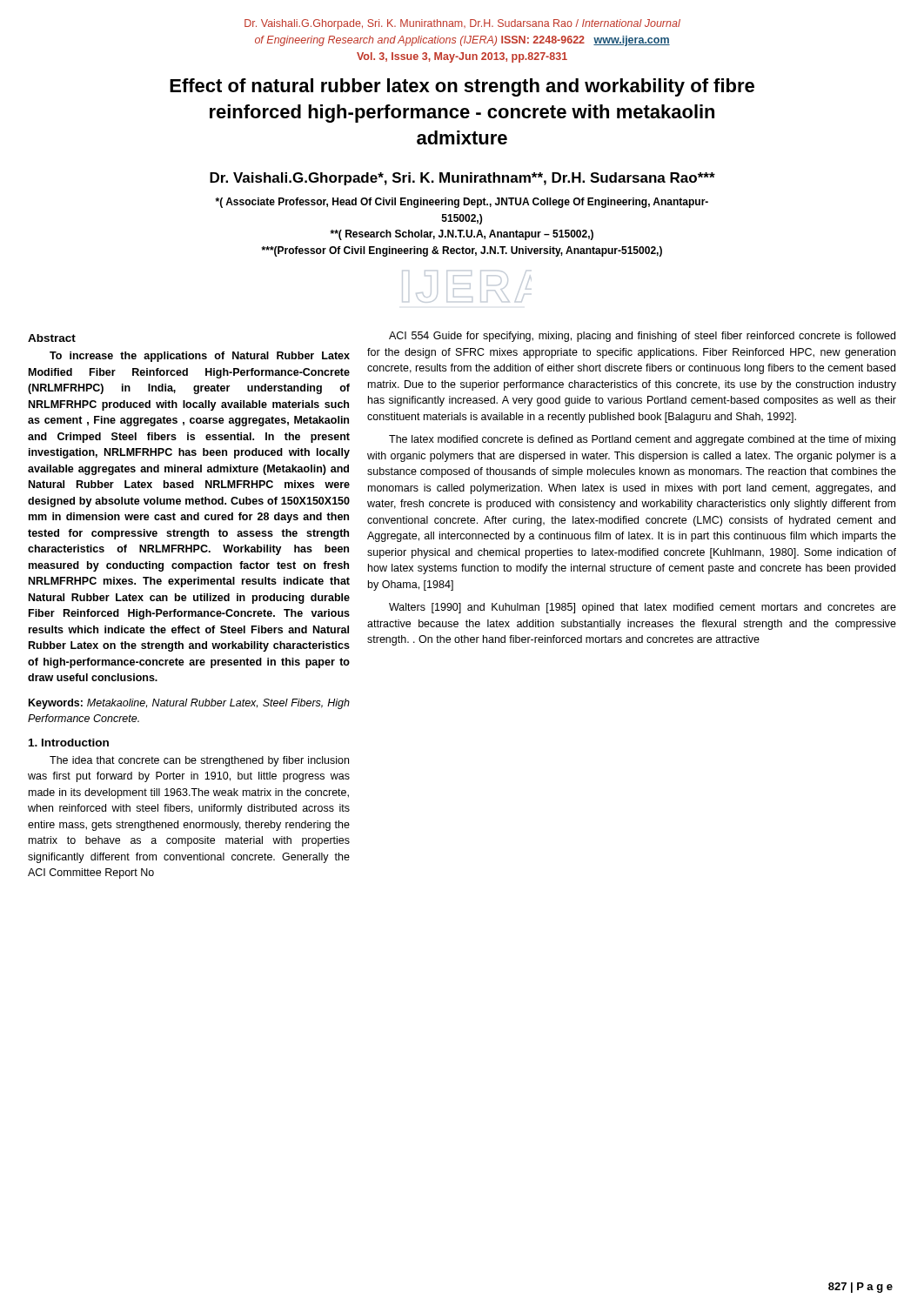Click on the text block that reads "( Associate Professor,"
The width and height of the screenshot is (924, 1305).
coord(462,226)
